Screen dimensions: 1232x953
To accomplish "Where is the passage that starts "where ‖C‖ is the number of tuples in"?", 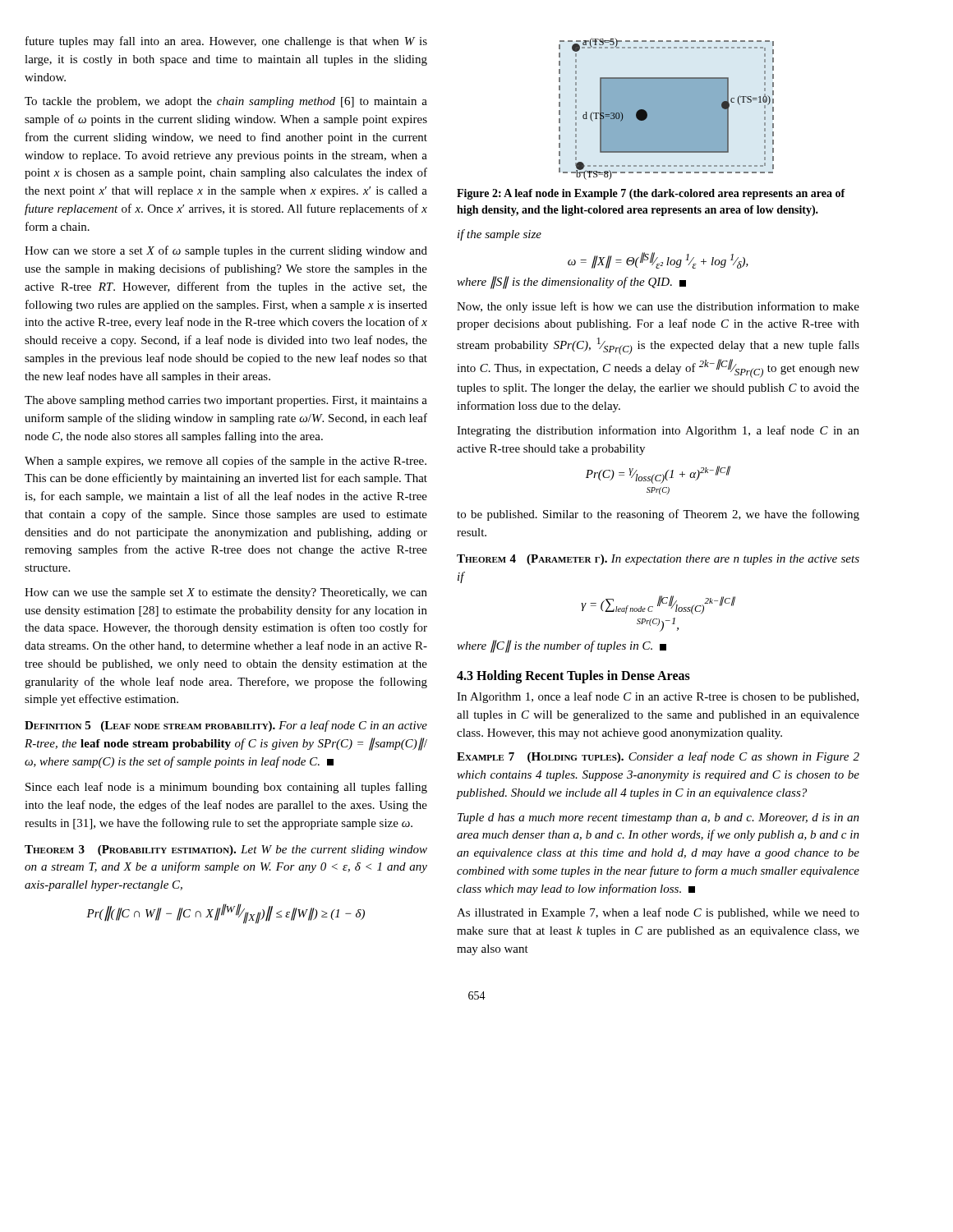I will click(658, 647).
